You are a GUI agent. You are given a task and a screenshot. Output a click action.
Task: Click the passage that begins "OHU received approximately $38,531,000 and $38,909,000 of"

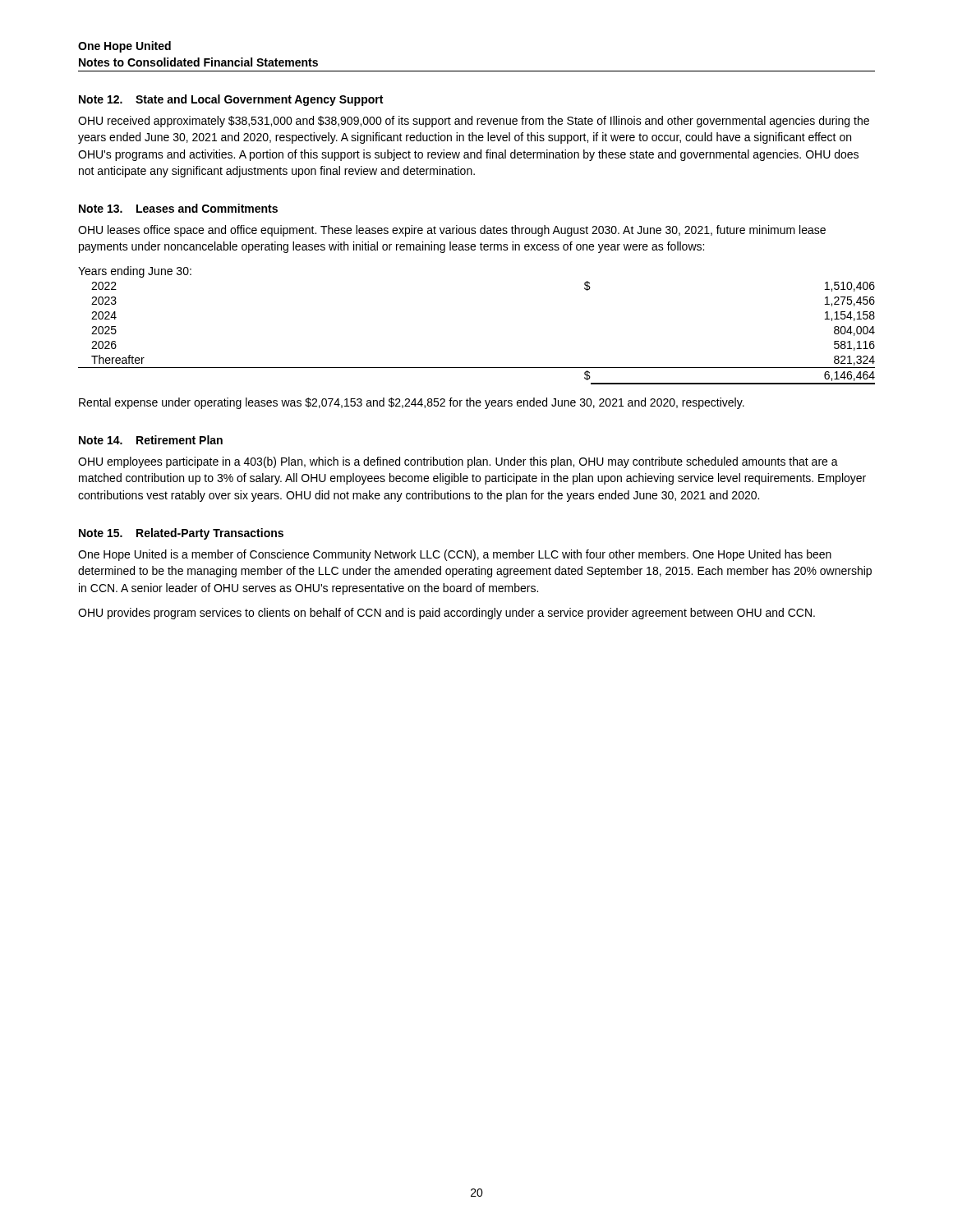click(x=474, y=146)
